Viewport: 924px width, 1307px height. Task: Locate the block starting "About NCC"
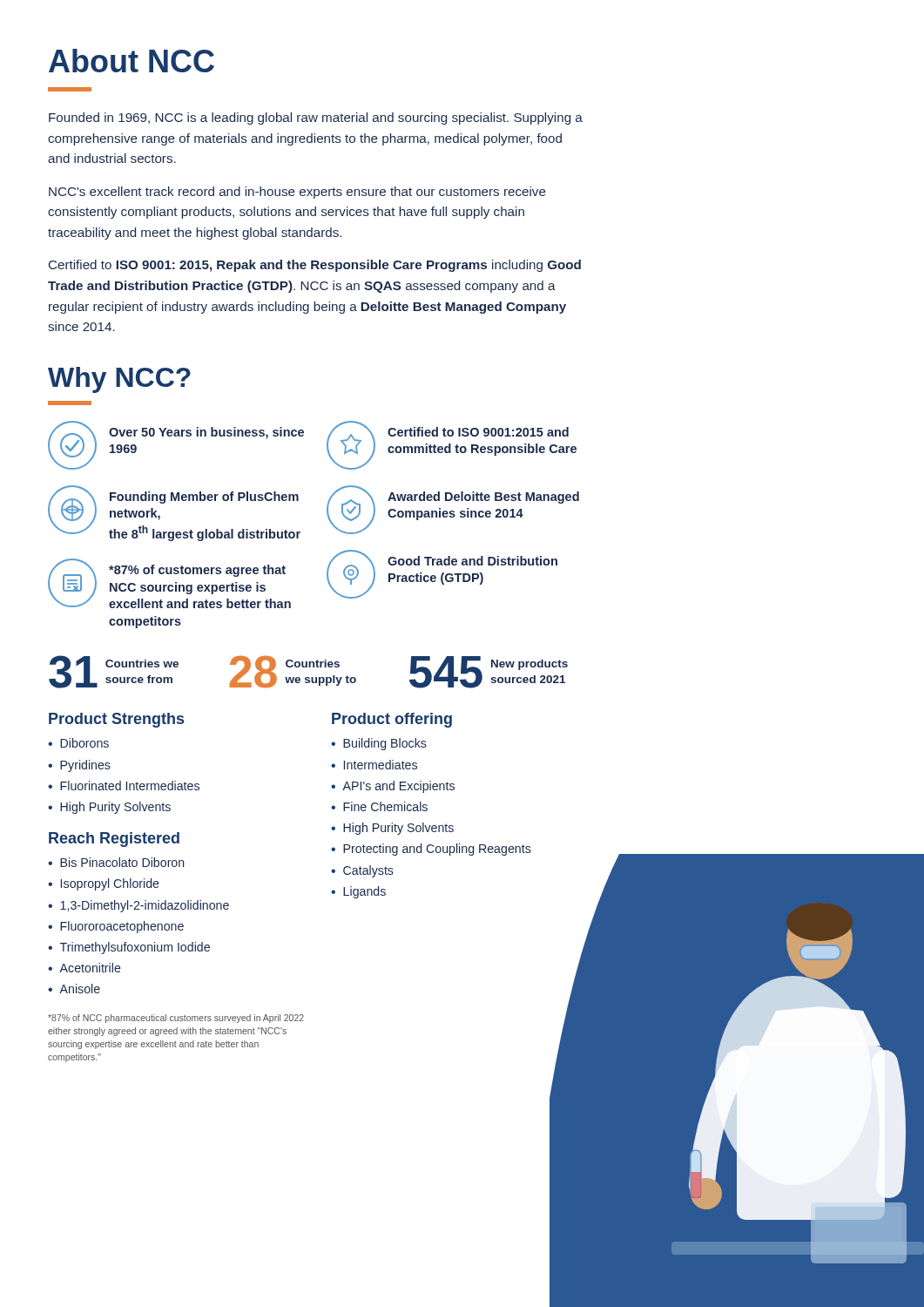click(x=132, y=61)
